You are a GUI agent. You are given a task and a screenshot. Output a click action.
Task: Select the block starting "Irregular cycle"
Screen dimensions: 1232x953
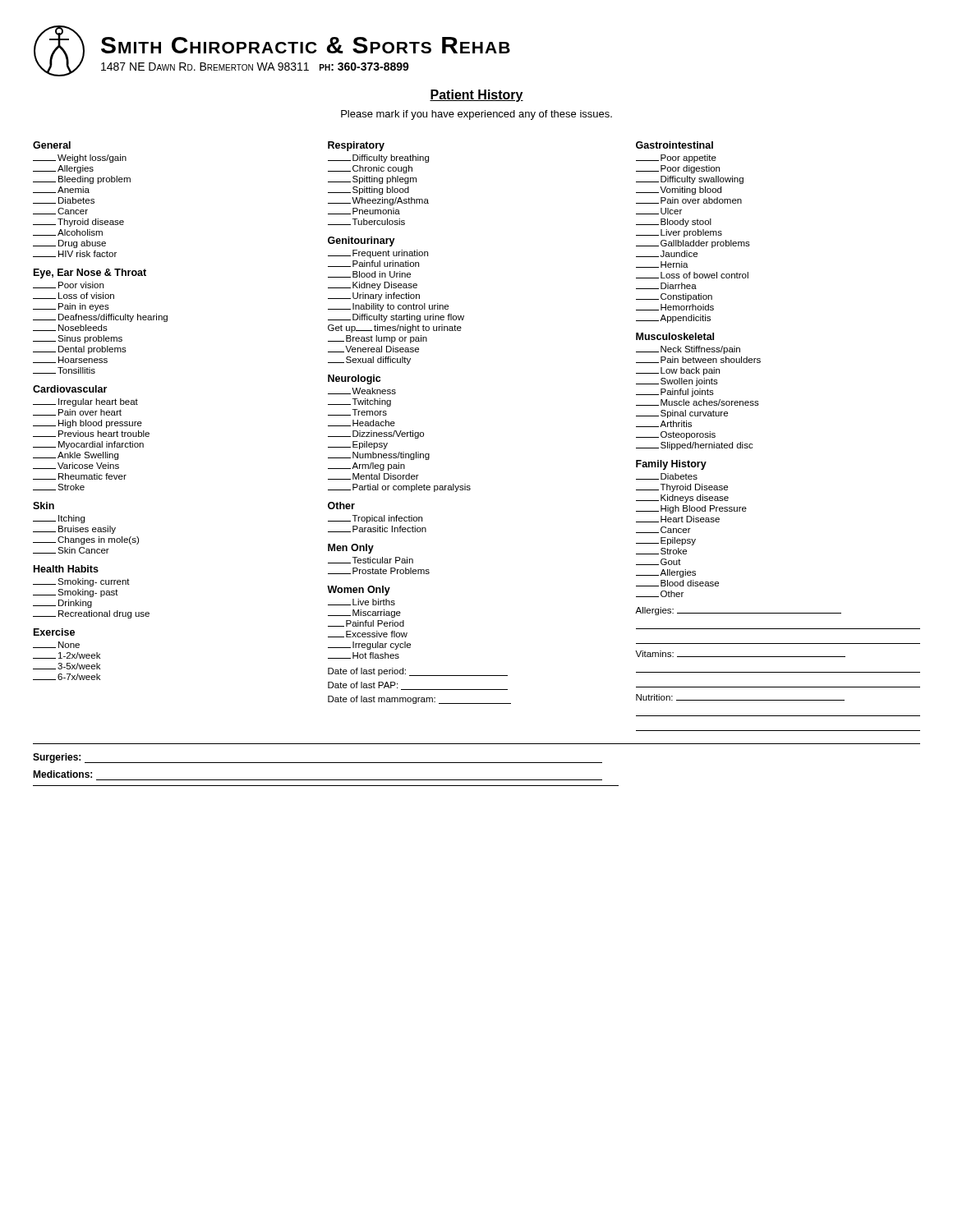369,645
